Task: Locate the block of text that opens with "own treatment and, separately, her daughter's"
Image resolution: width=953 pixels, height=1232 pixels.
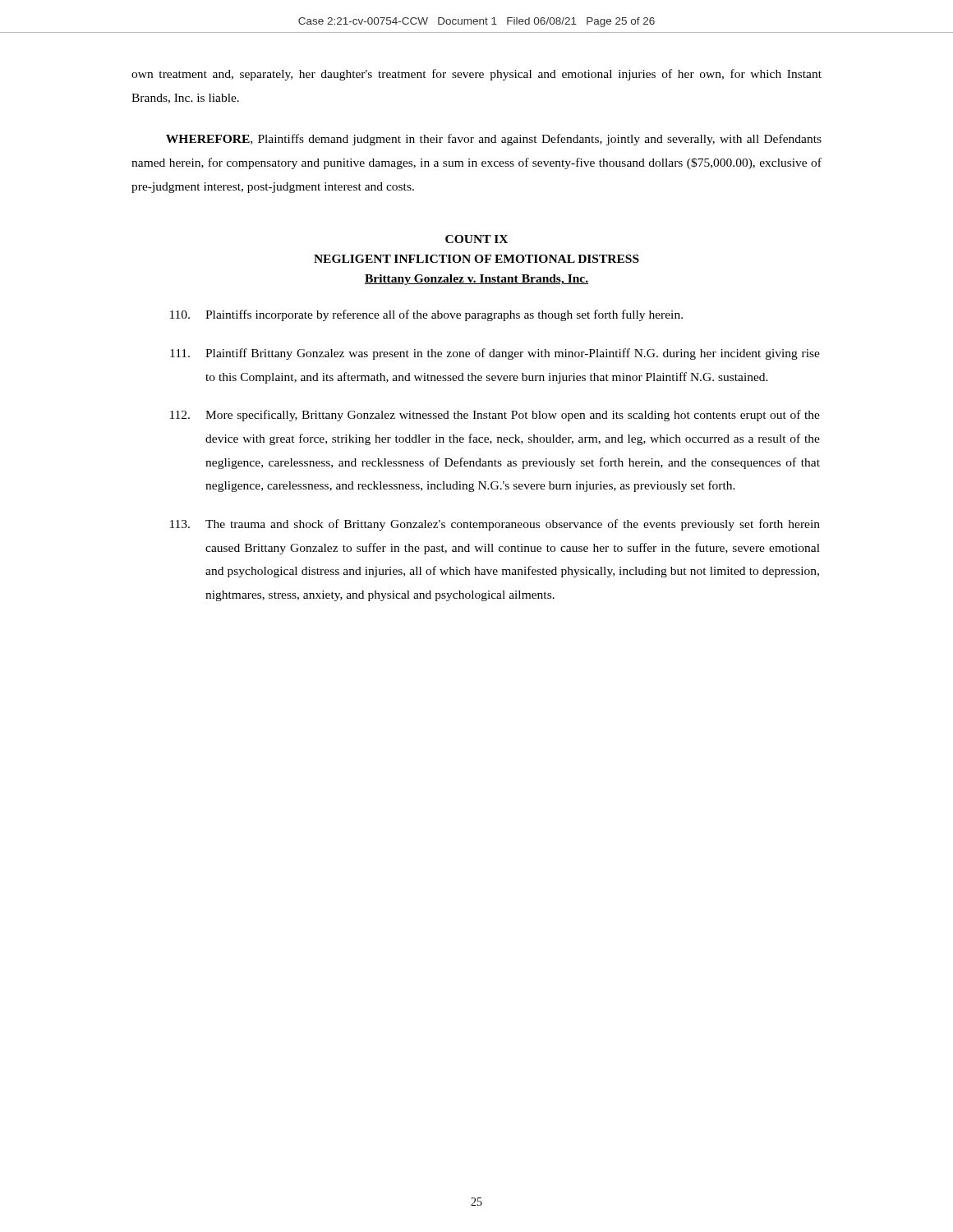Action: (476, 85)
